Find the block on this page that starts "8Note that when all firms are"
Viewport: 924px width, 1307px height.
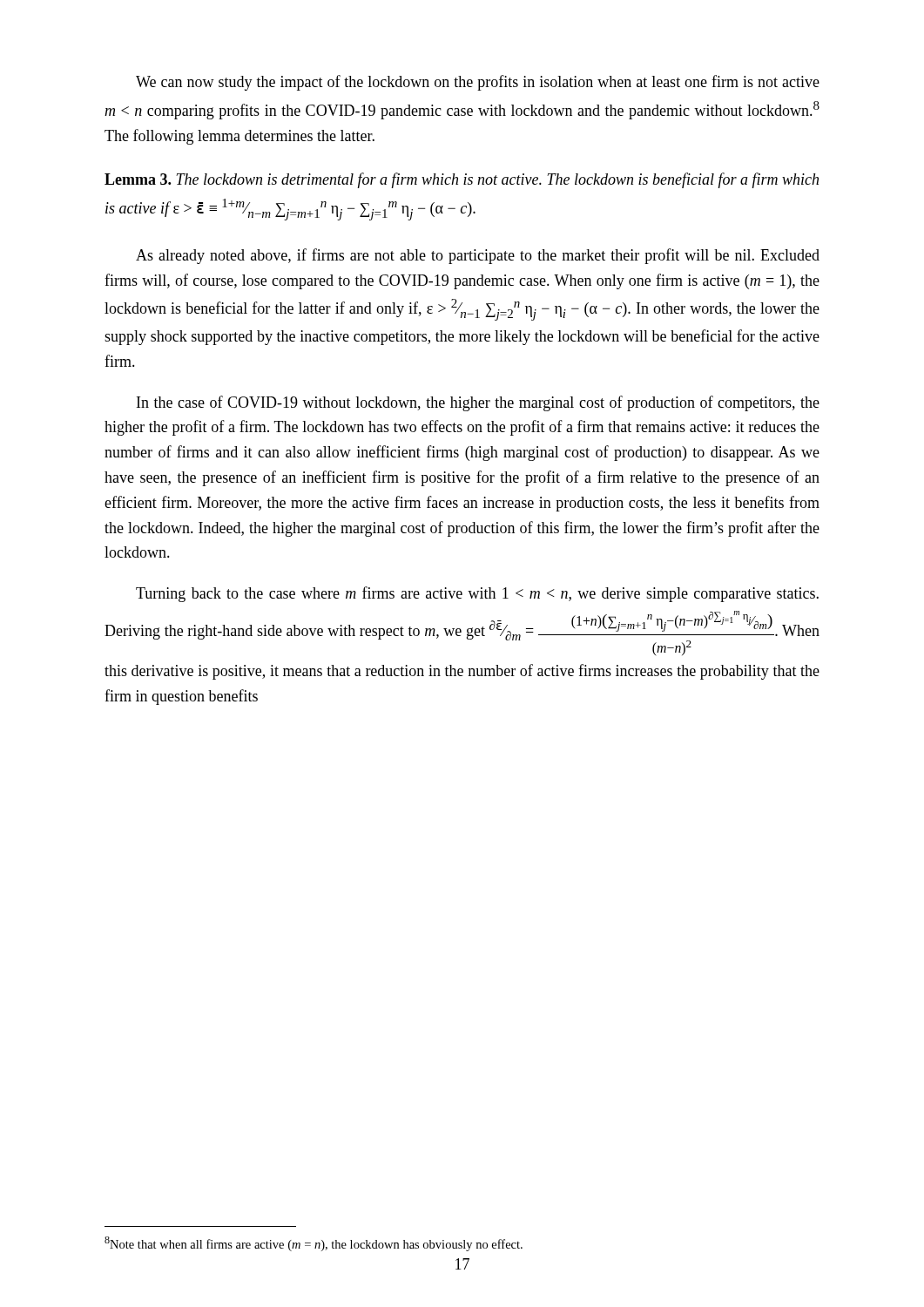click(314, 1243)
